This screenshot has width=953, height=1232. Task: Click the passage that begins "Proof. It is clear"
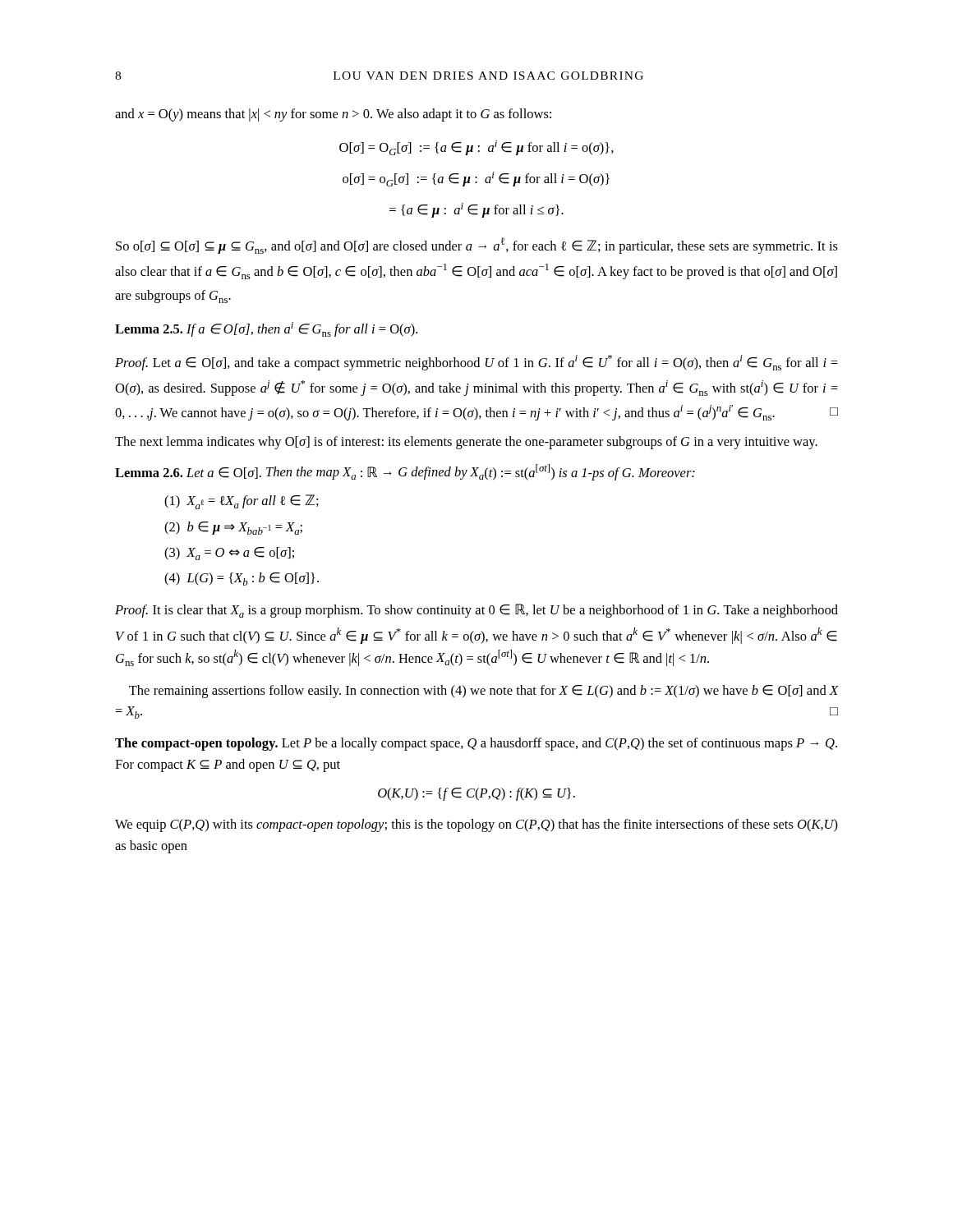coord(476,662)
